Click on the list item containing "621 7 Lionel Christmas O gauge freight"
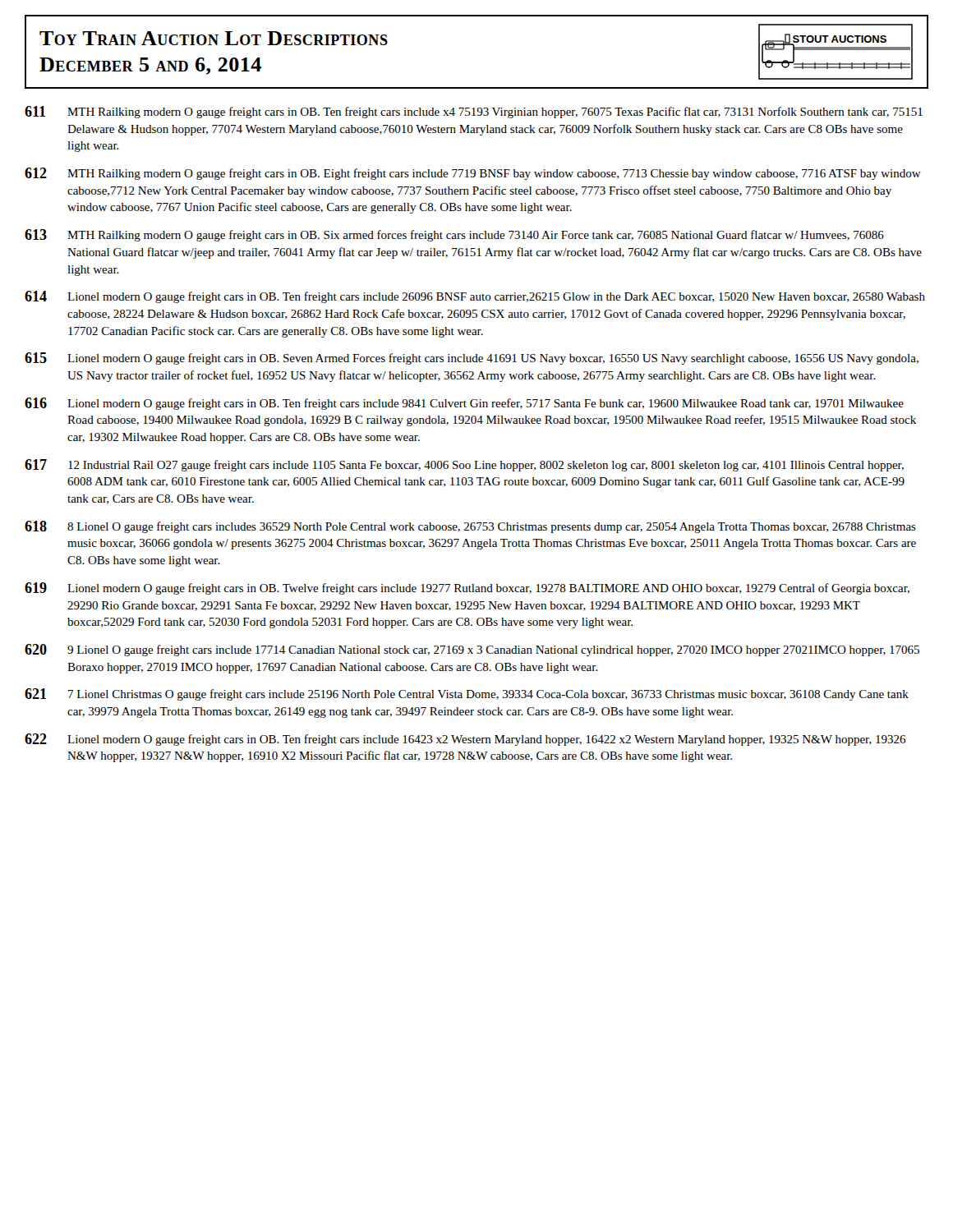Viewport: 953px width, 1232px height. point(476,703)
